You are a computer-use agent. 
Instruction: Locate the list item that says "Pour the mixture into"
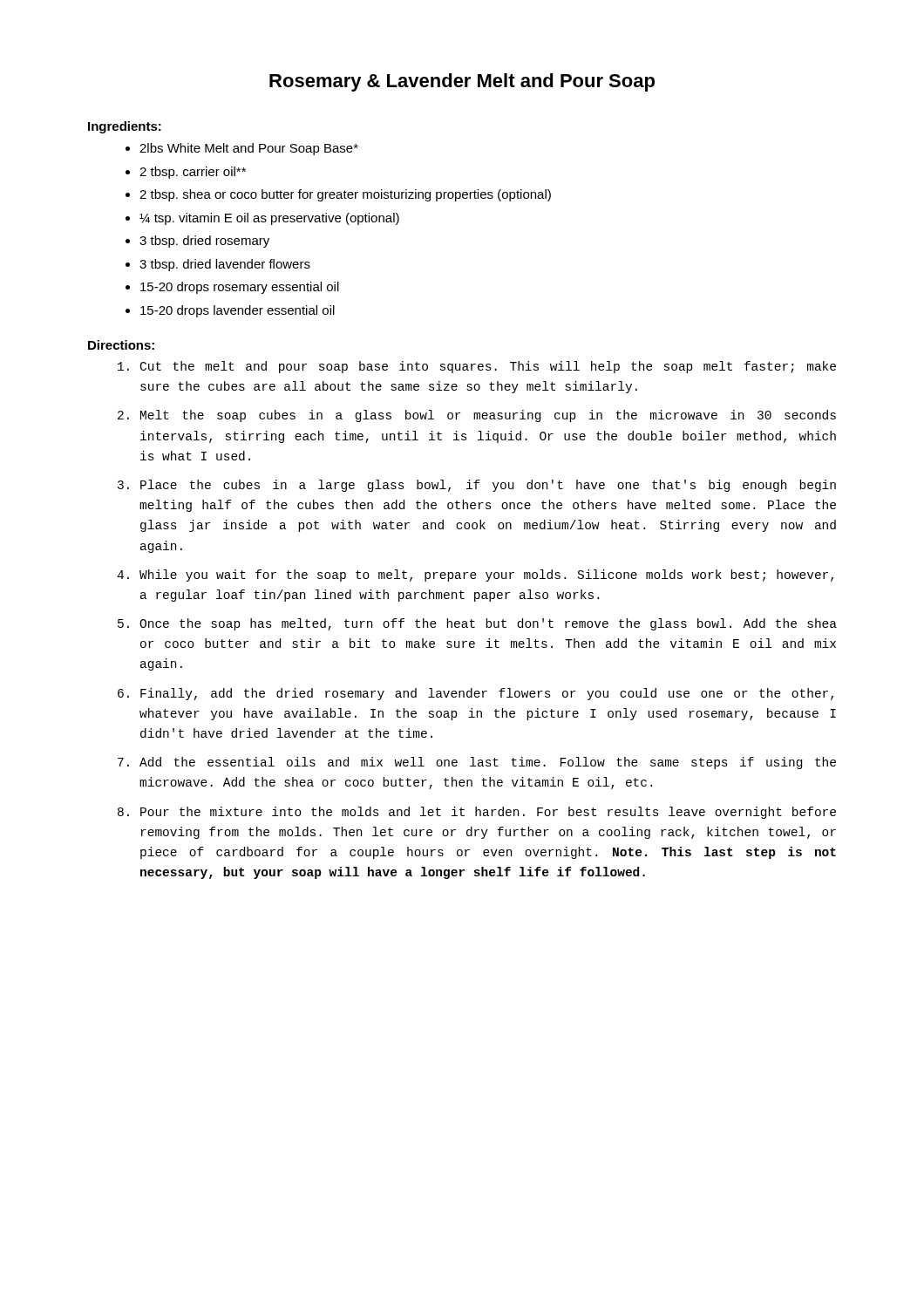pyautogui.click(x=488, y=843)
